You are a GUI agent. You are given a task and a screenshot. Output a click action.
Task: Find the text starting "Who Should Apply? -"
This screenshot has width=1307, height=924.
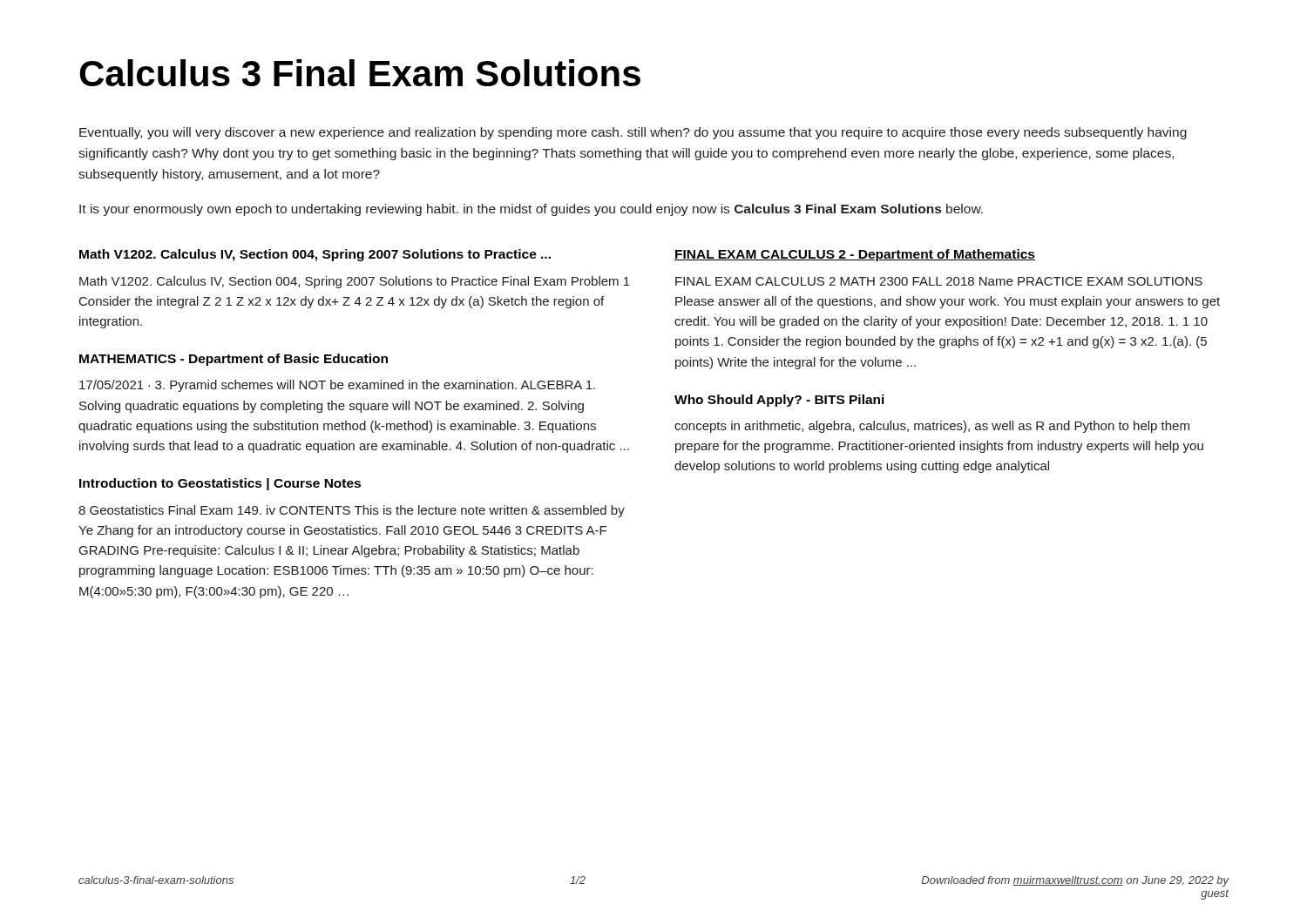point(779,401)
